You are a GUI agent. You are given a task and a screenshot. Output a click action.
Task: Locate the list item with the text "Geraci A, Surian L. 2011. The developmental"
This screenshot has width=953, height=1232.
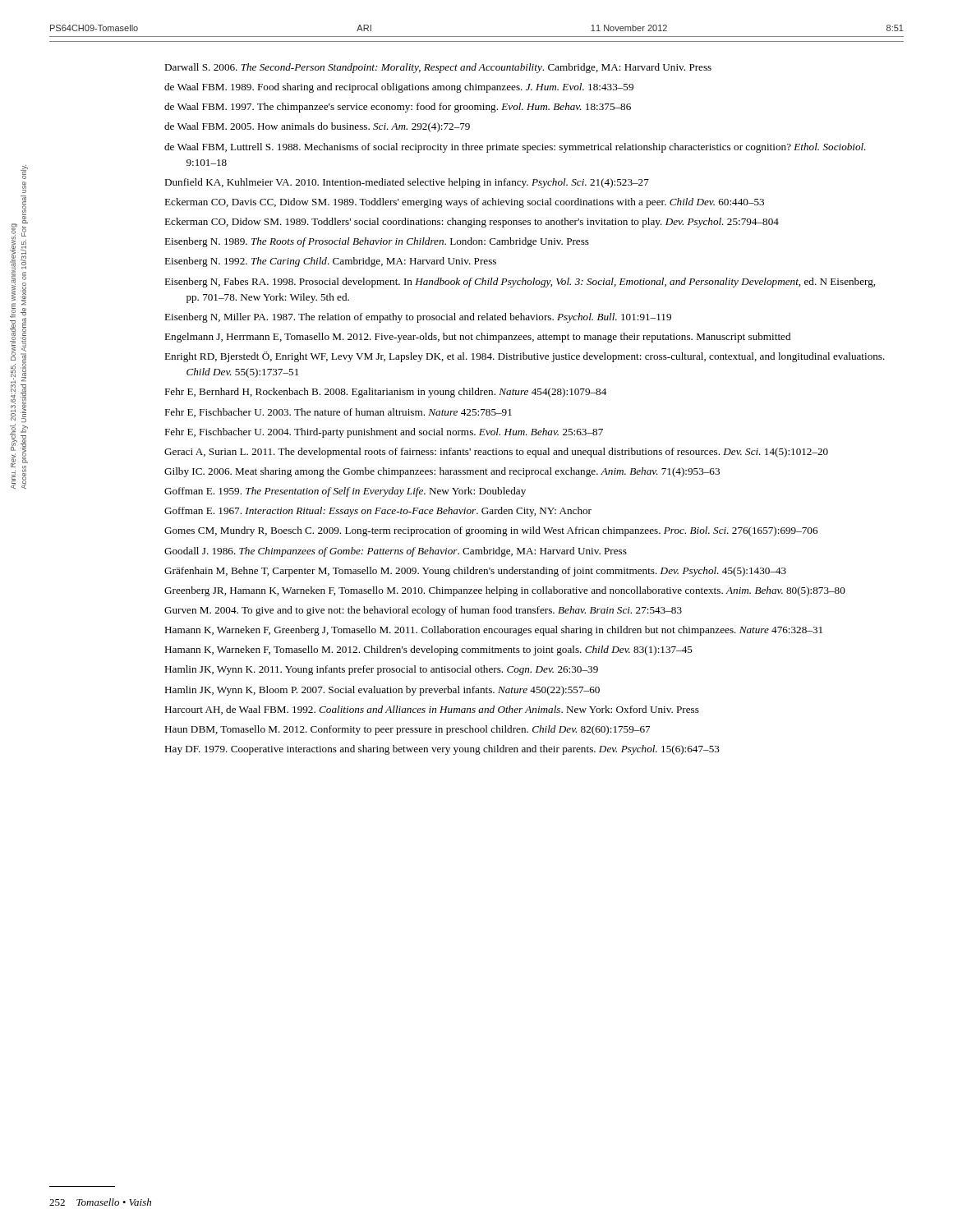496,451
